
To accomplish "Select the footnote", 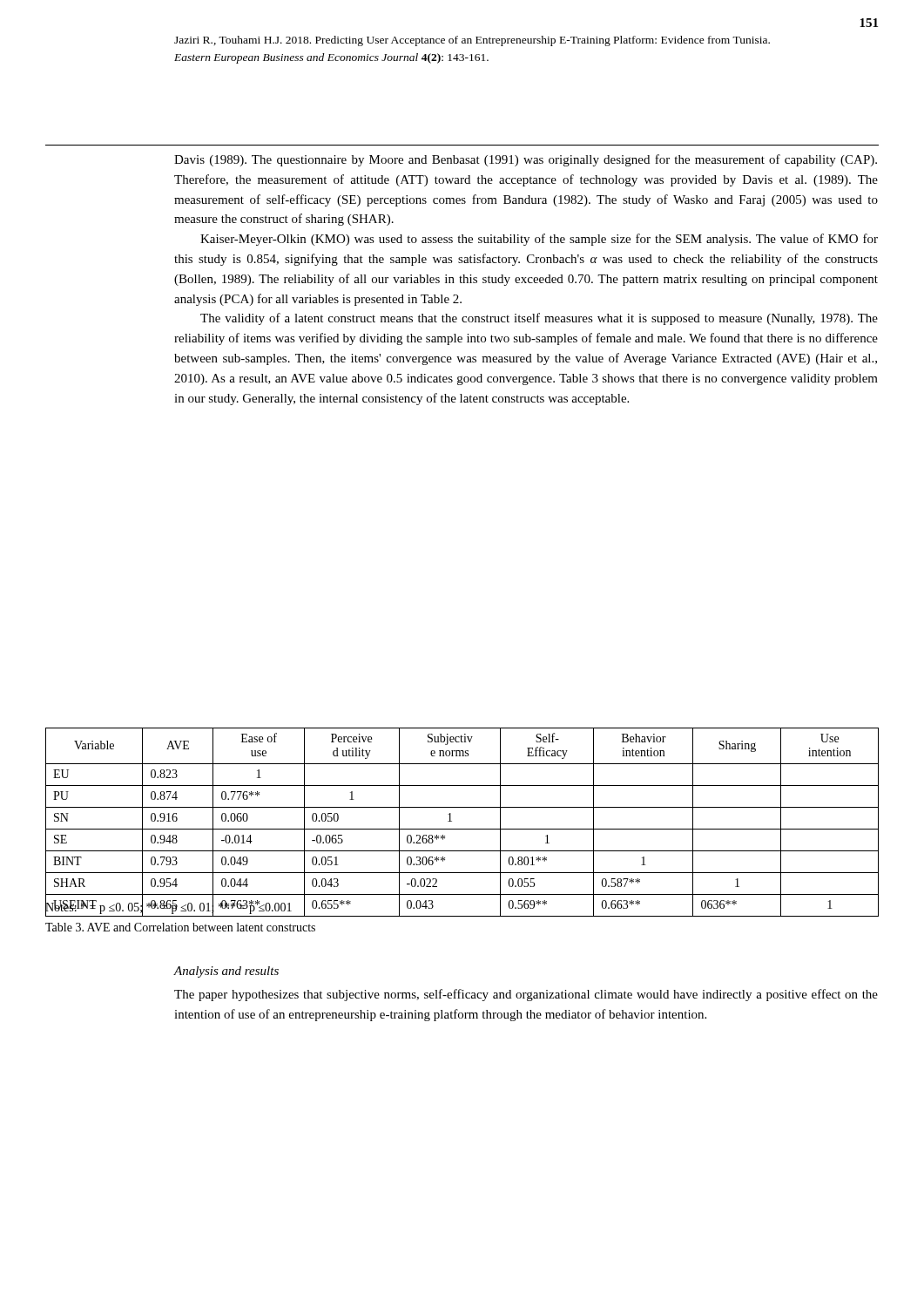I will (x=169, y=907).
